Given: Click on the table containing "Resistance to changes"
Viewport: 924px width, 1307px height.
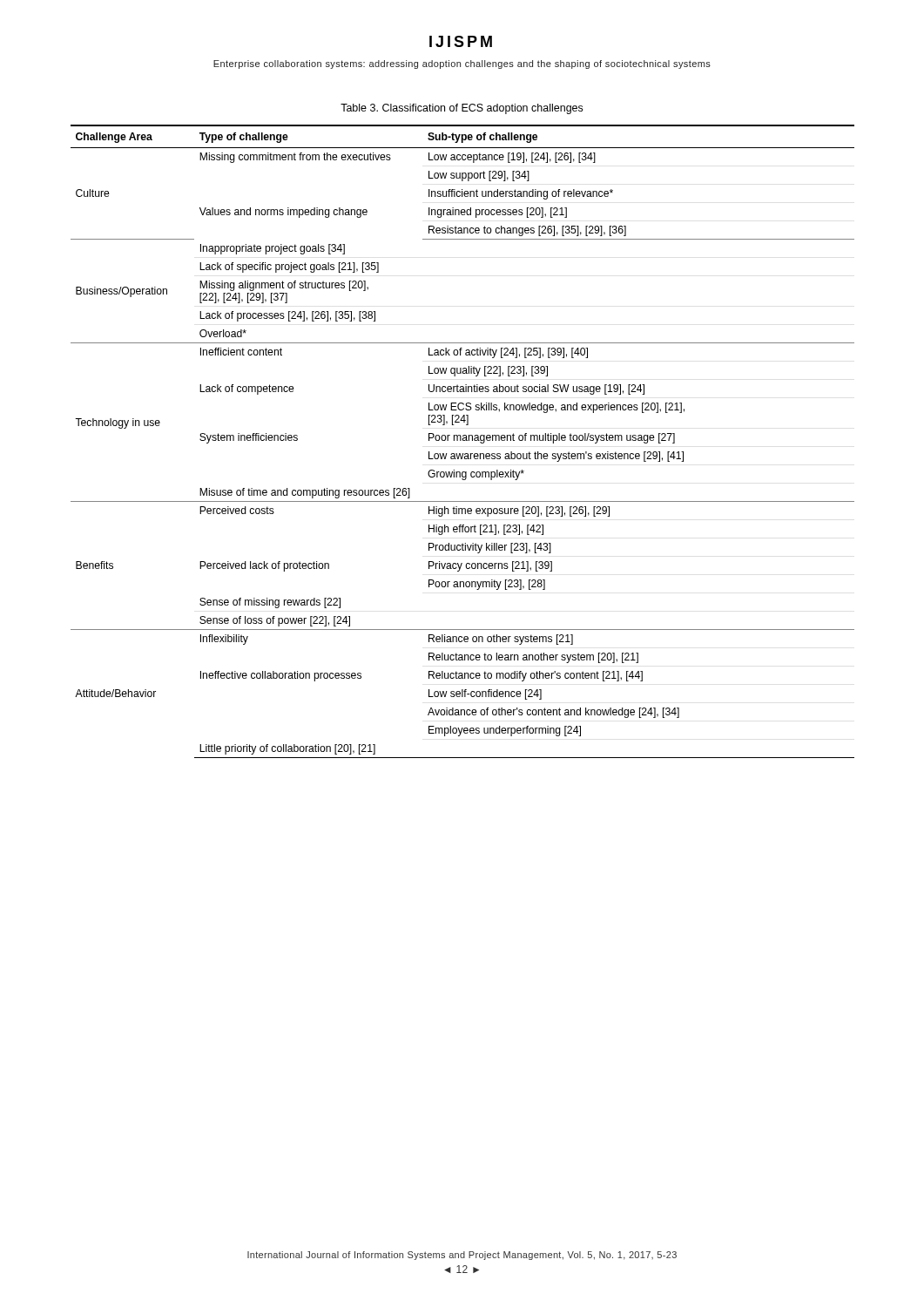Looking at the screenshot, I should (462, 441).
